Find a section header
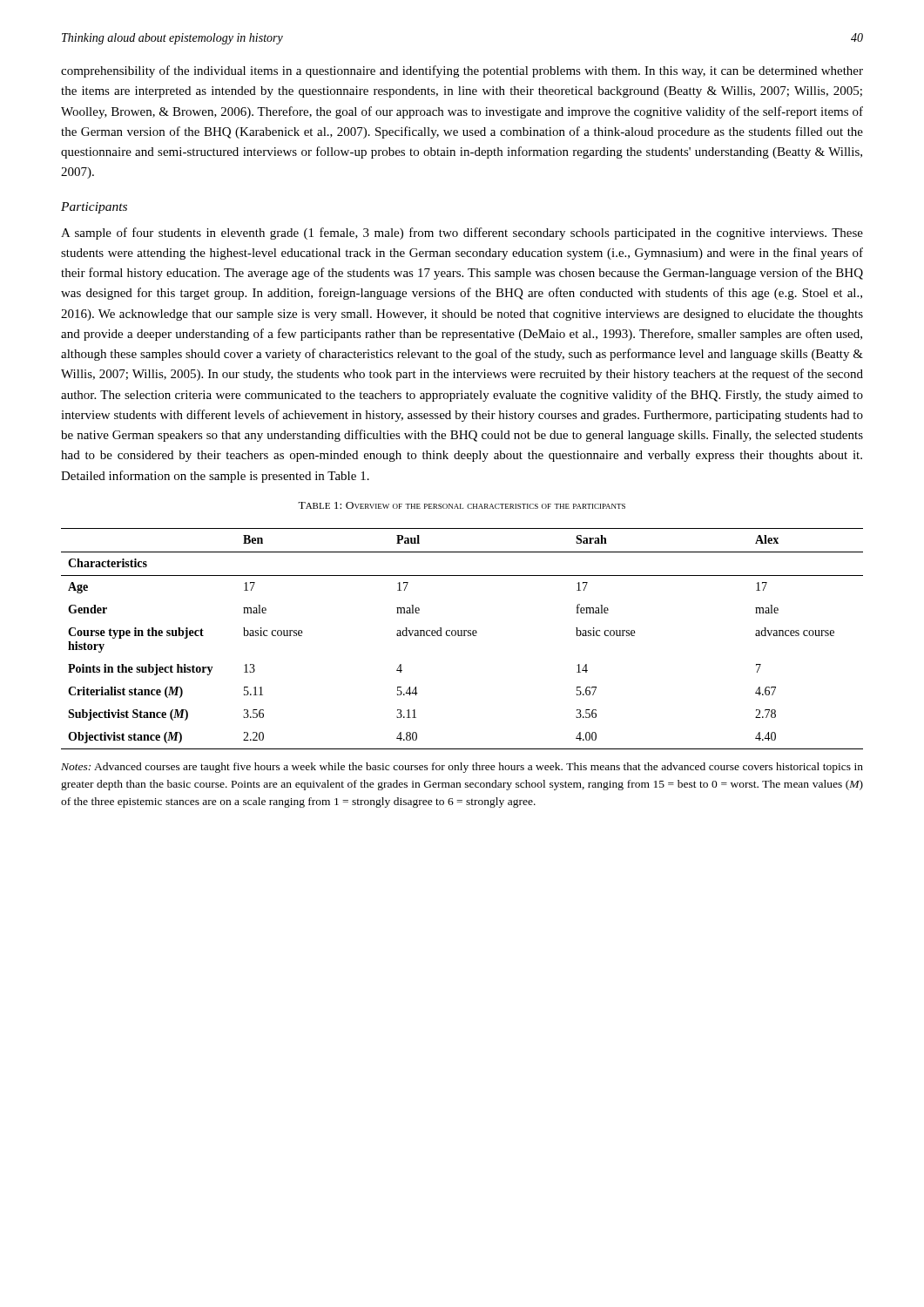The image size is (924, 1307). (94, 206)
